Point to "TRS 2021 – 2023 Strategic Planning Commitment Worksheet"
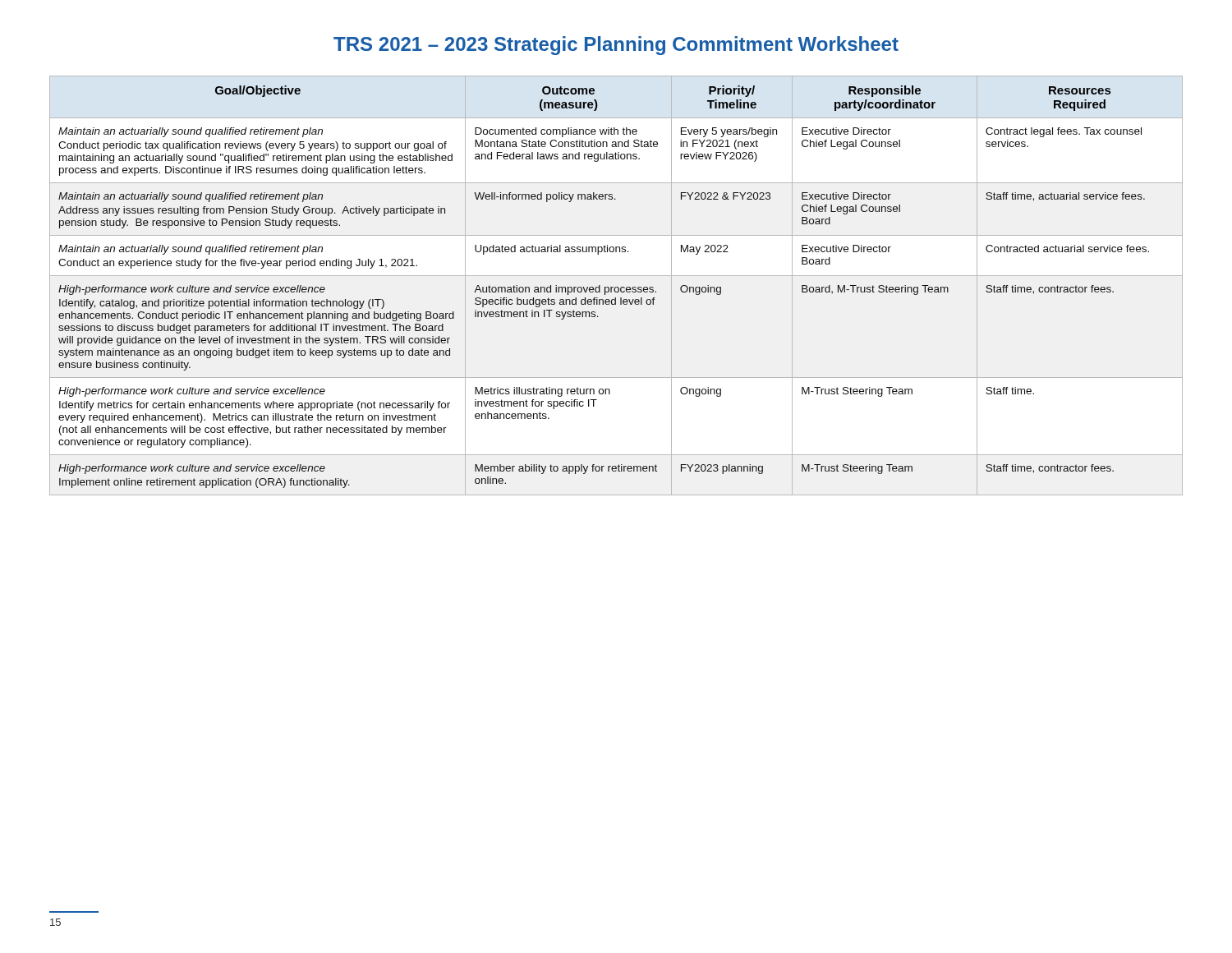The image size is (1232, 953). (x=616, y=44)
